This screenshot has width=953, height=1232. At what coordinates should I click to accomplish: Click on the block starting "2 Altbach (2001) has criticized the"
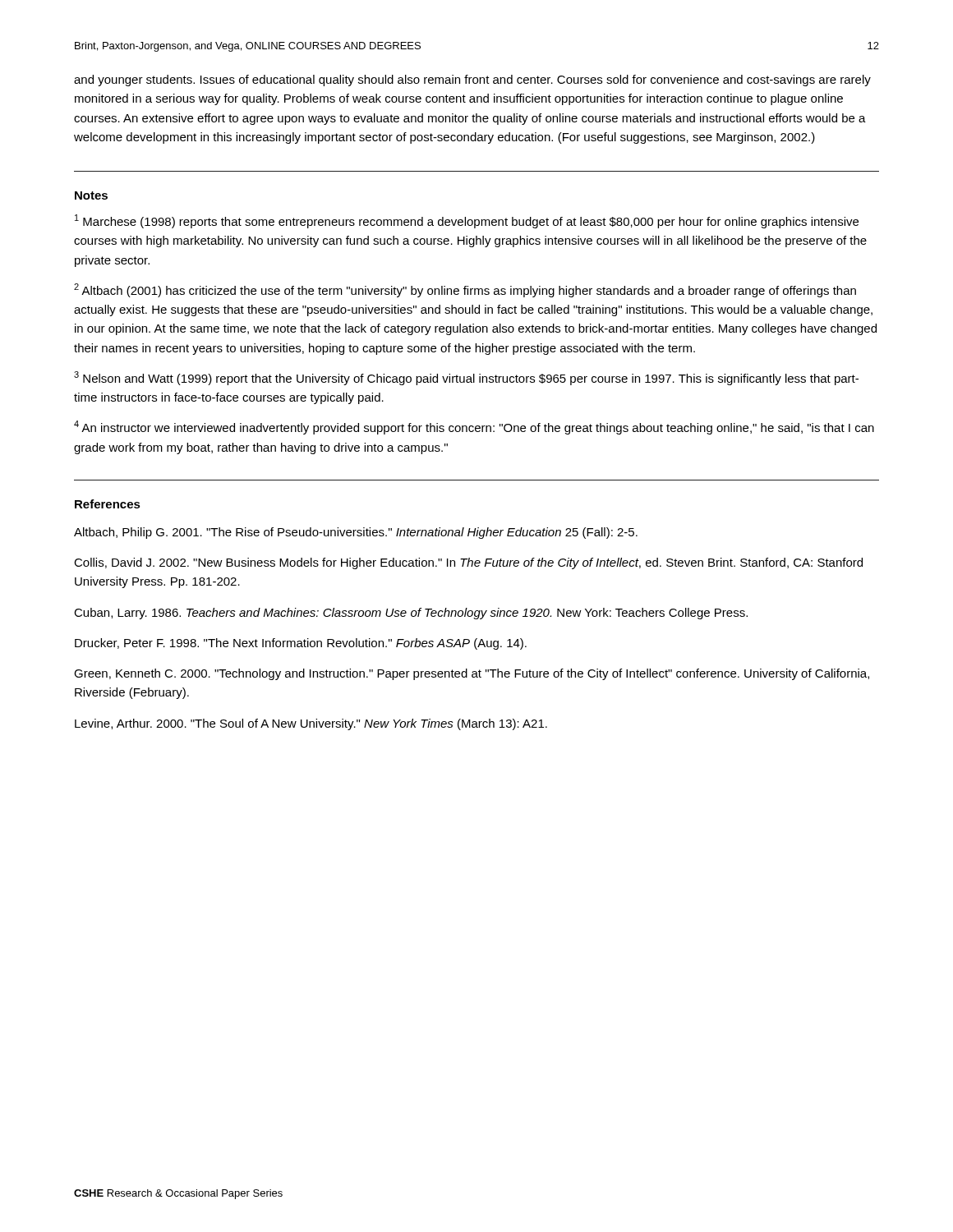click(x=476, y=318)
